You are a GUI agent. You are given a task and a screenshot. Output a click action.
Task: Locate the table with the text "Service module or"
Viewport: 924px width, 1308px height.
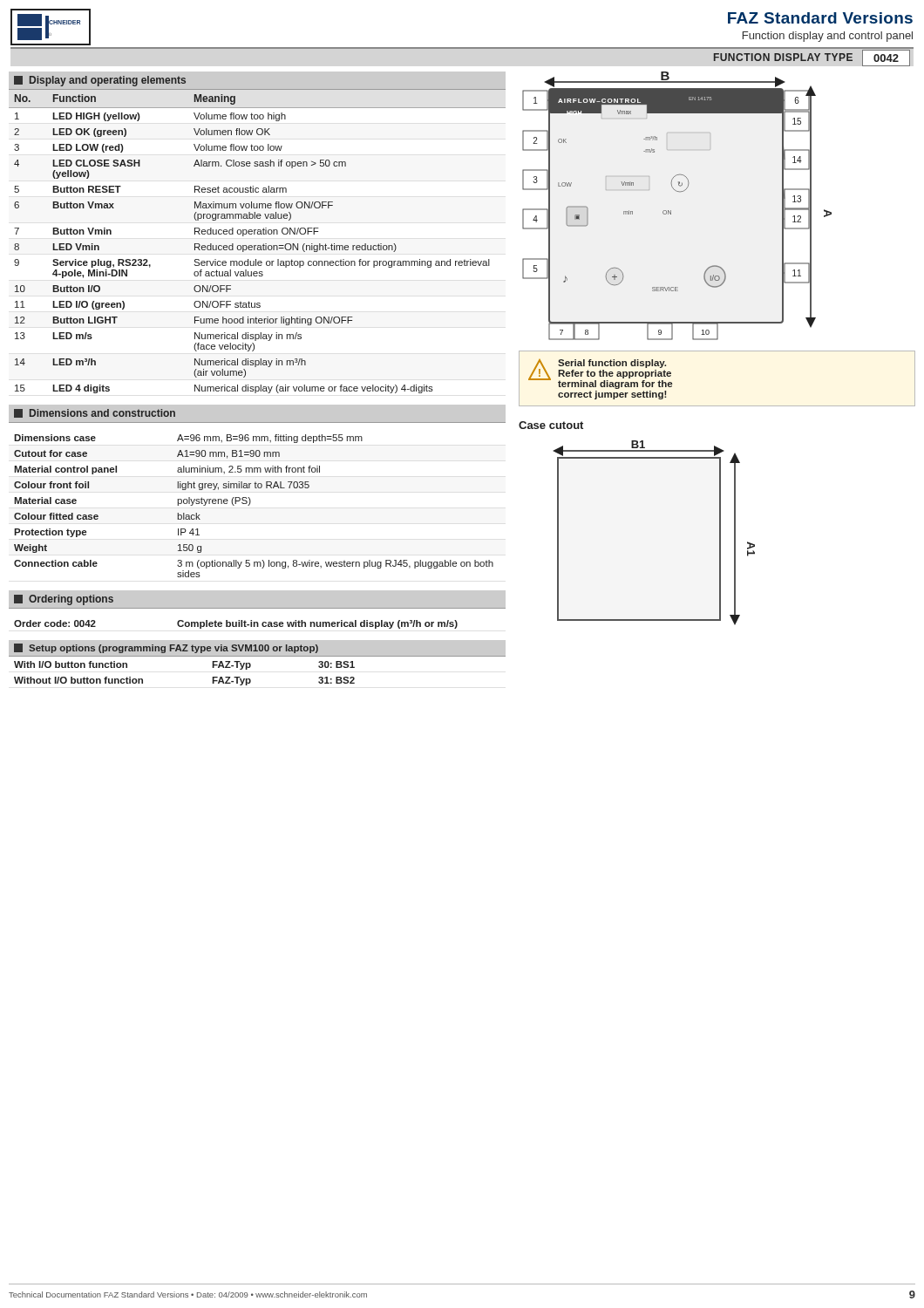[257, 243]
